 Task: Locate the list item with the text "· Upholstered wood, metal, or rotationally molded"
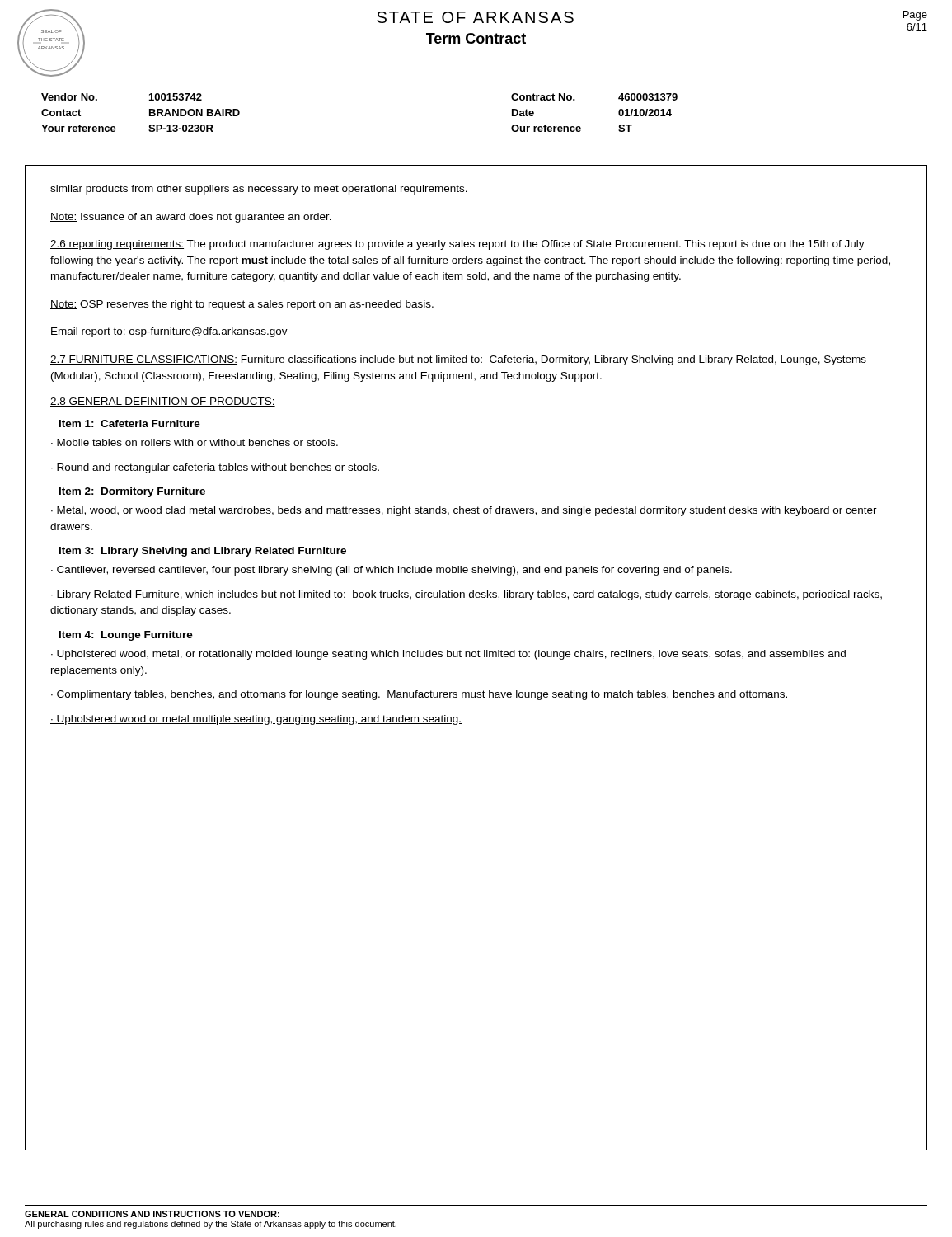pyautogui.click(x=448, y=662)
